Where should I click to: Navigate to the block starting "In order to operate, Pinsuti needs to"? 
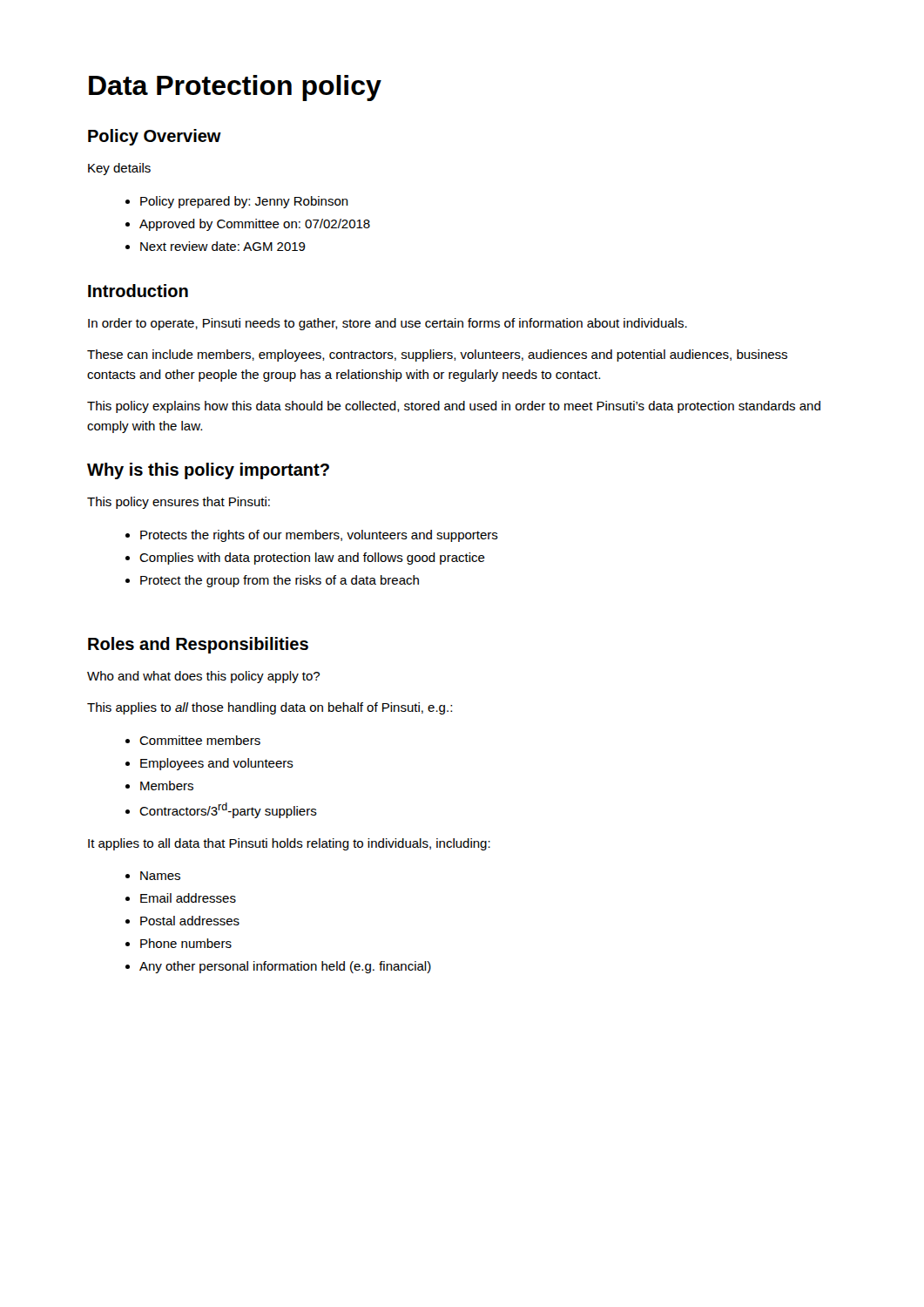387,322
